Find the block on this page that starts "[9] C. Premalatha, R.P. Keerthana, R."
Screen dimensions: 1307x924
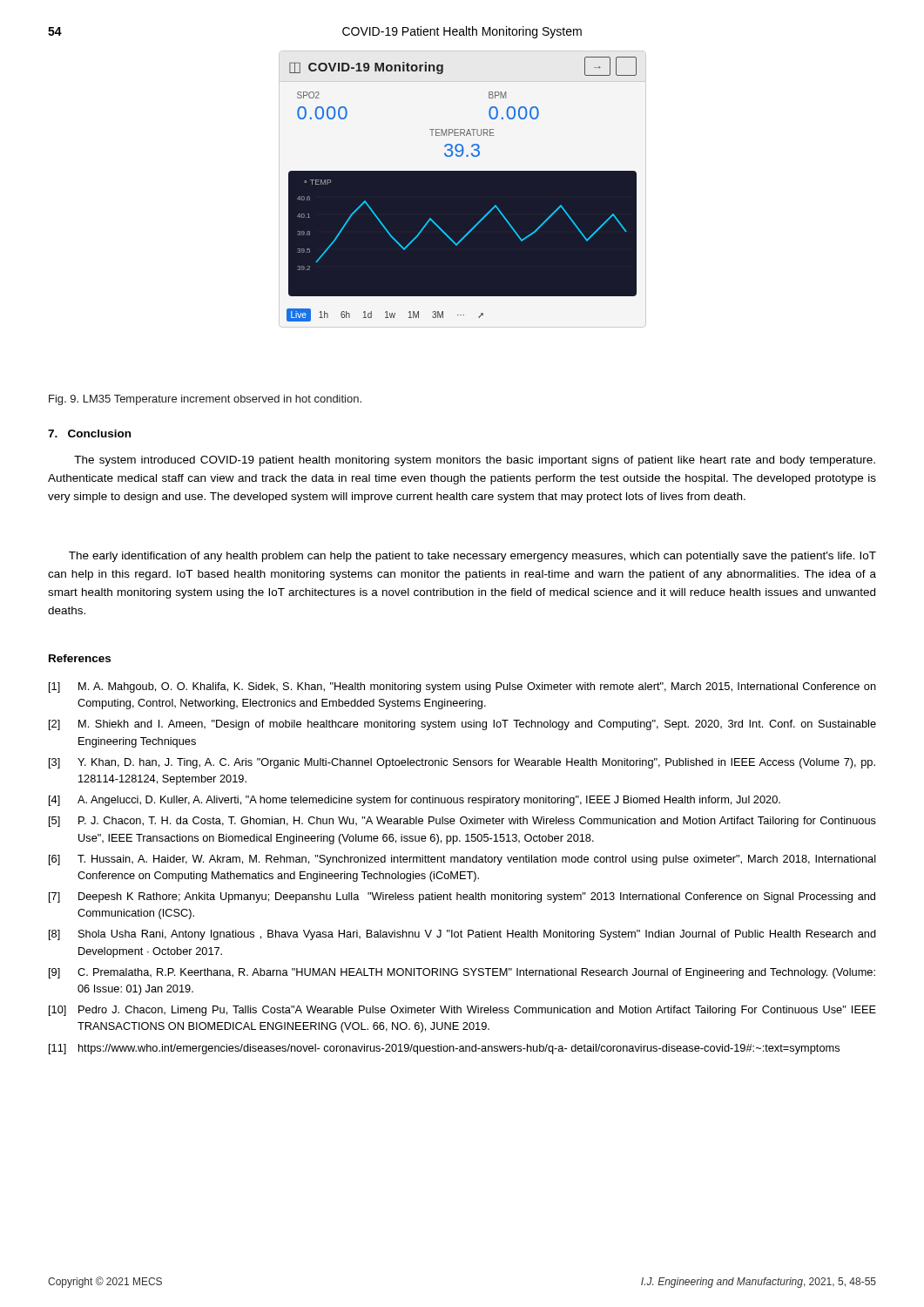(462, 980)
